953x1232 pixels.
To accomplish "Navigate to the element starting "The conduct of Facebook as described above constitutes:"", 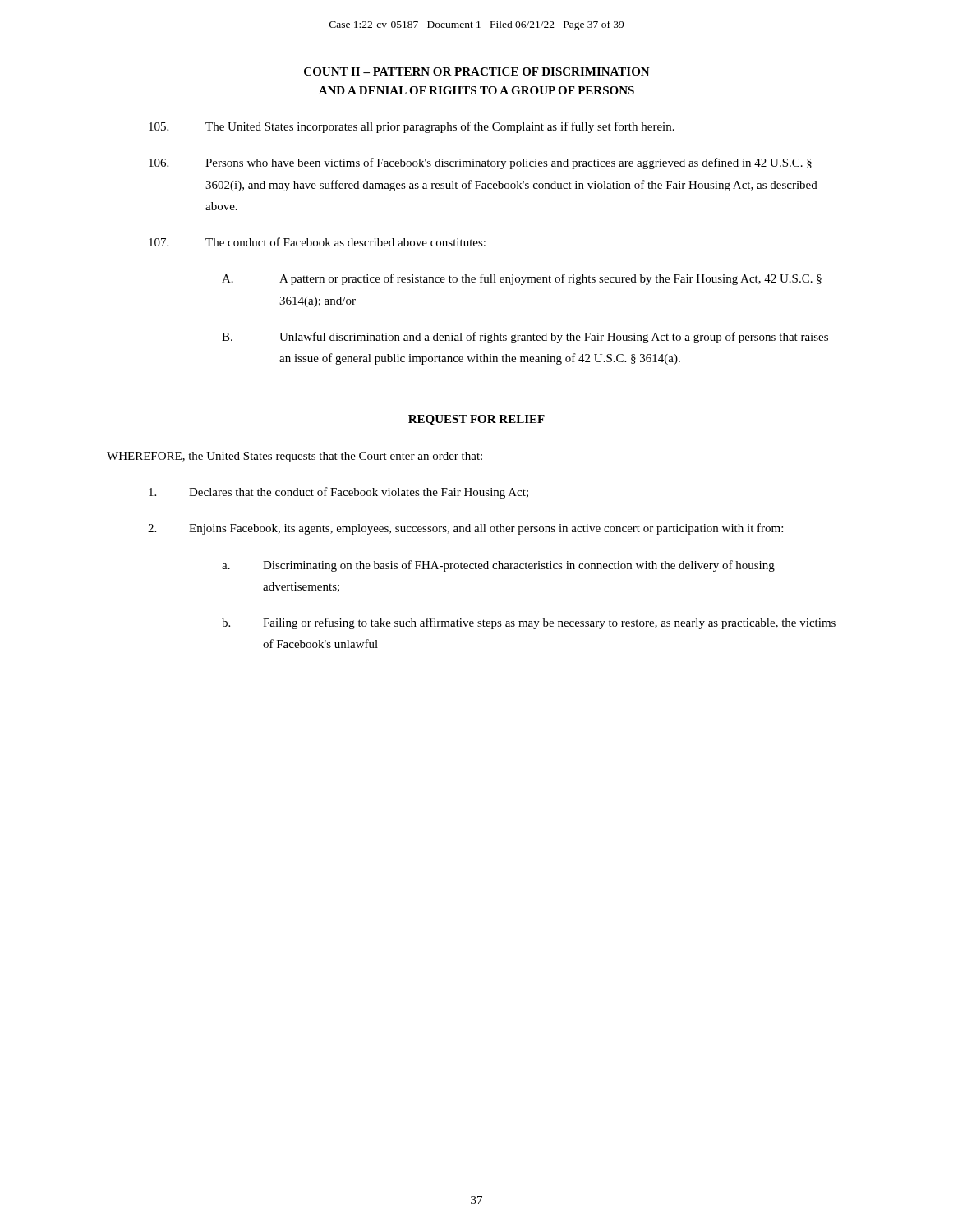I will [493, 242].
